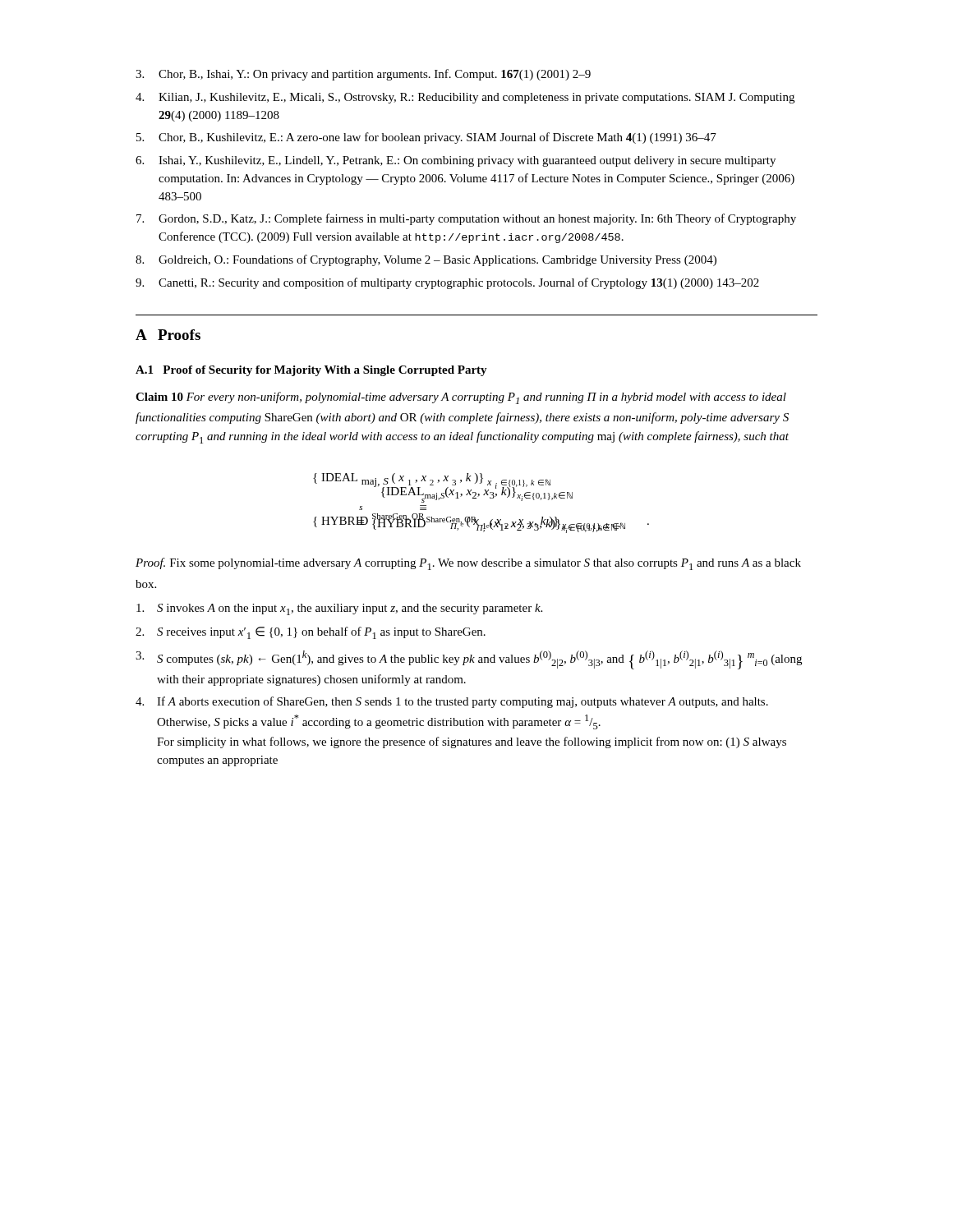Screen dimensions: 1232x953
Task: Locate the list item containing "3. S computes (sk,"
Action: pyautogui.click(x=476, y=668)
